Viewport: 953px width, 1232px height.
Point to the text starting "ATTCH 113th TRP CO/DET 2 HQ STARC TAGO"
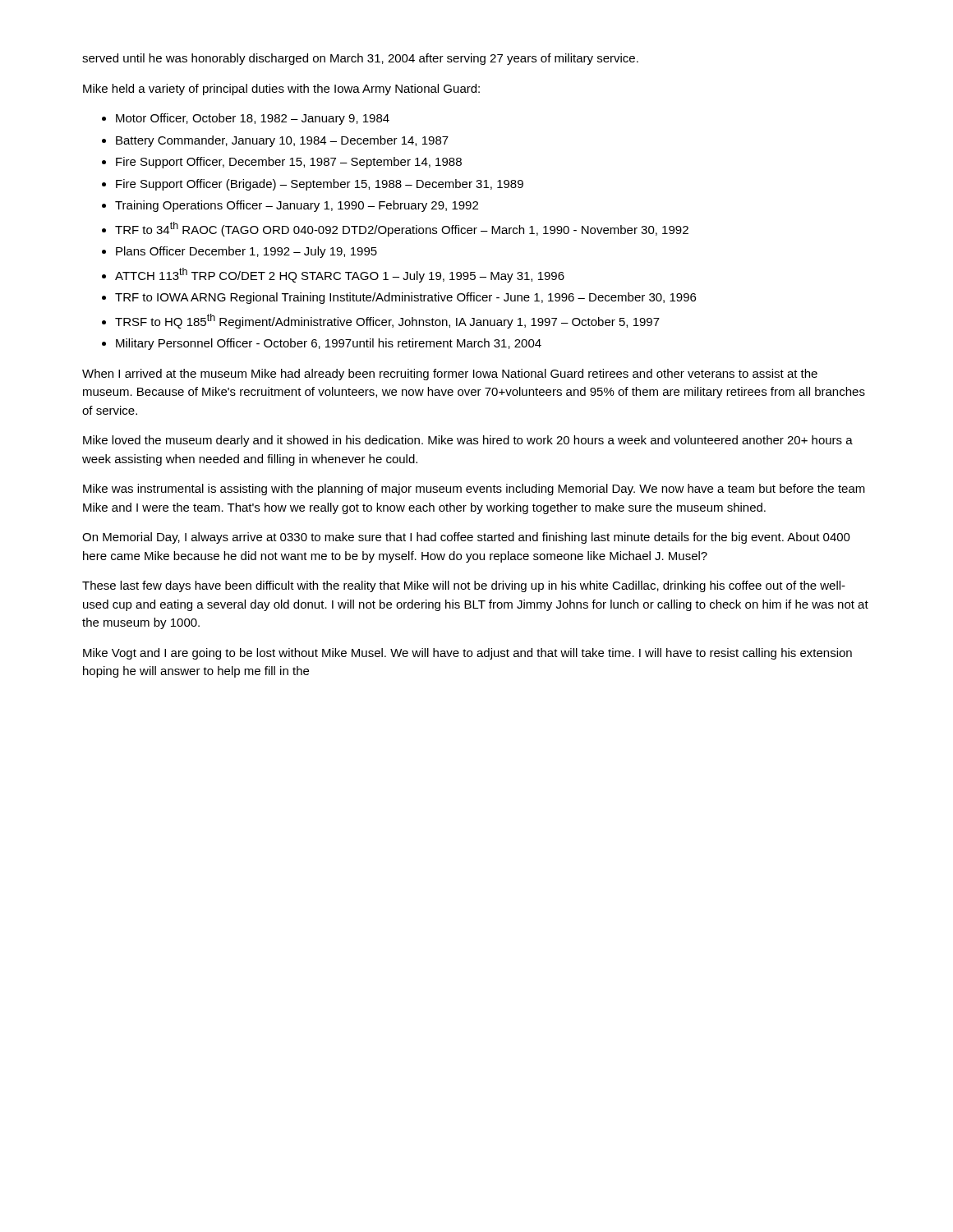point(340,274)
